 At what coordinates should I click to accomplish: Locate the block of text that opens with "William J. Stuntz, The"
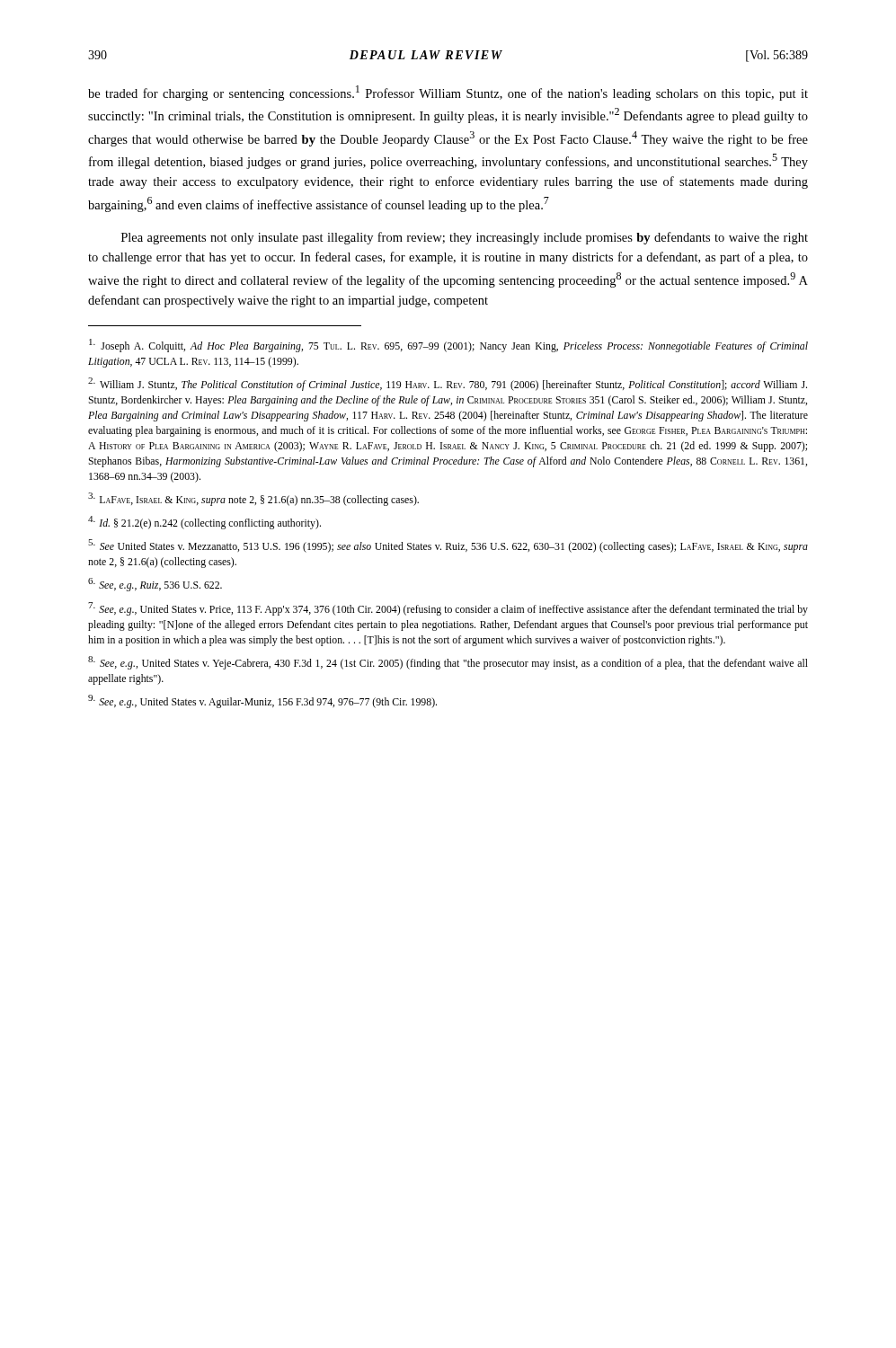click(x=448, y=429)
